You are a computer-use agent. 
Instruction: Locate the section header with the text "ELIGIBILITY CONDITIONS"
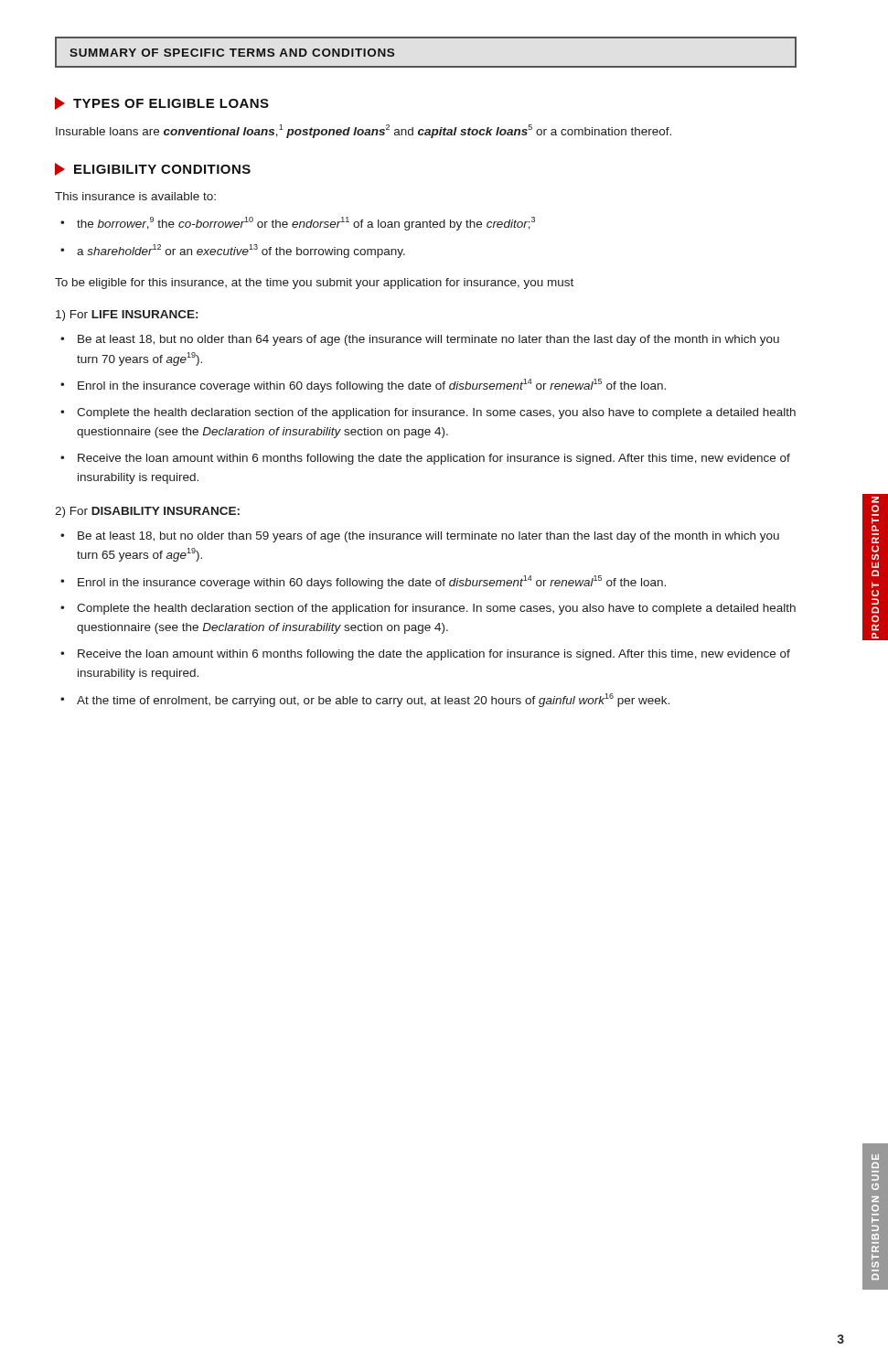153,169
